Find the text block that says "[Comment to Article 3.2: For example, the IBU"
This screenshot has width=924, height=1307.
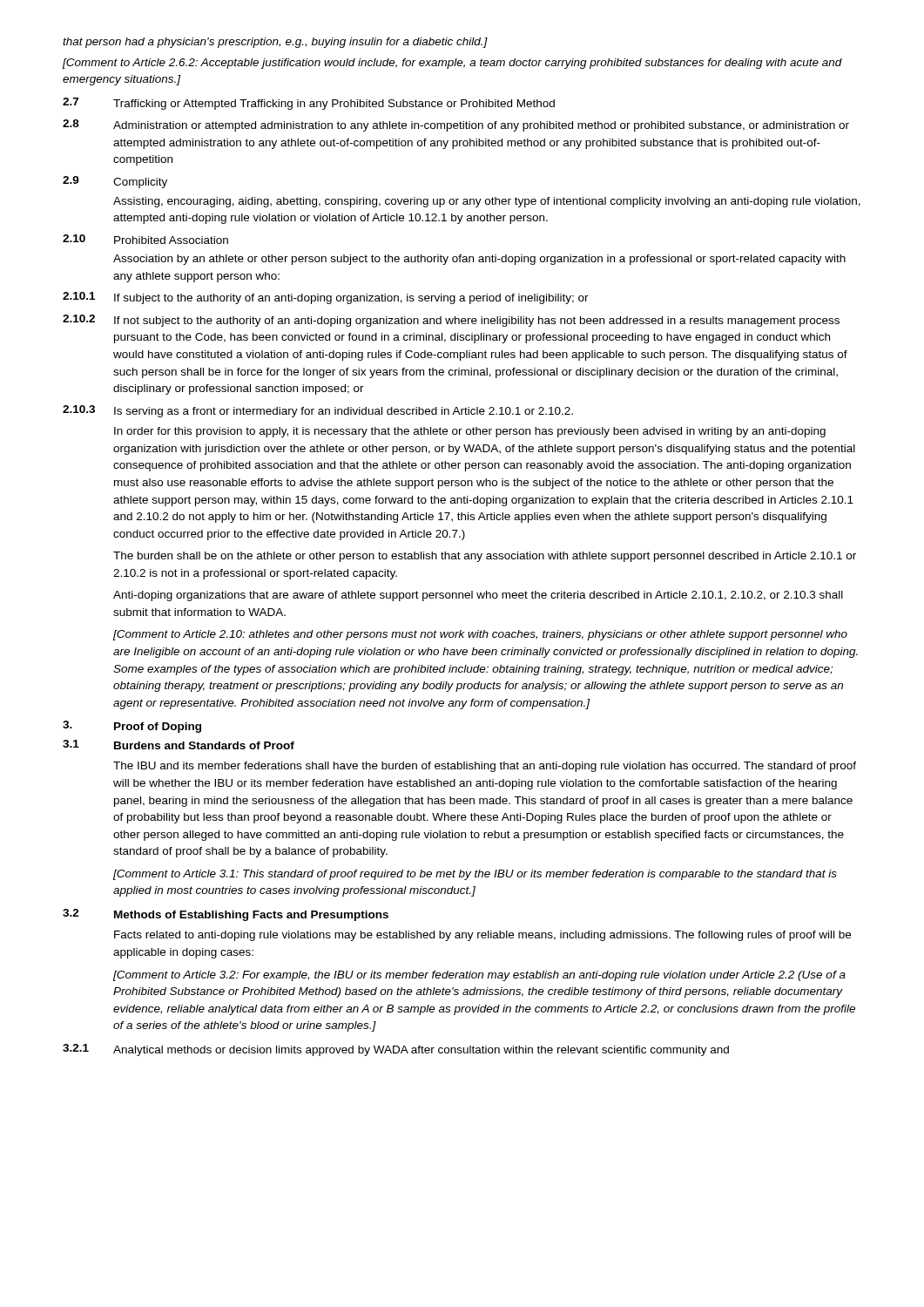click(x=484, y=1000)
